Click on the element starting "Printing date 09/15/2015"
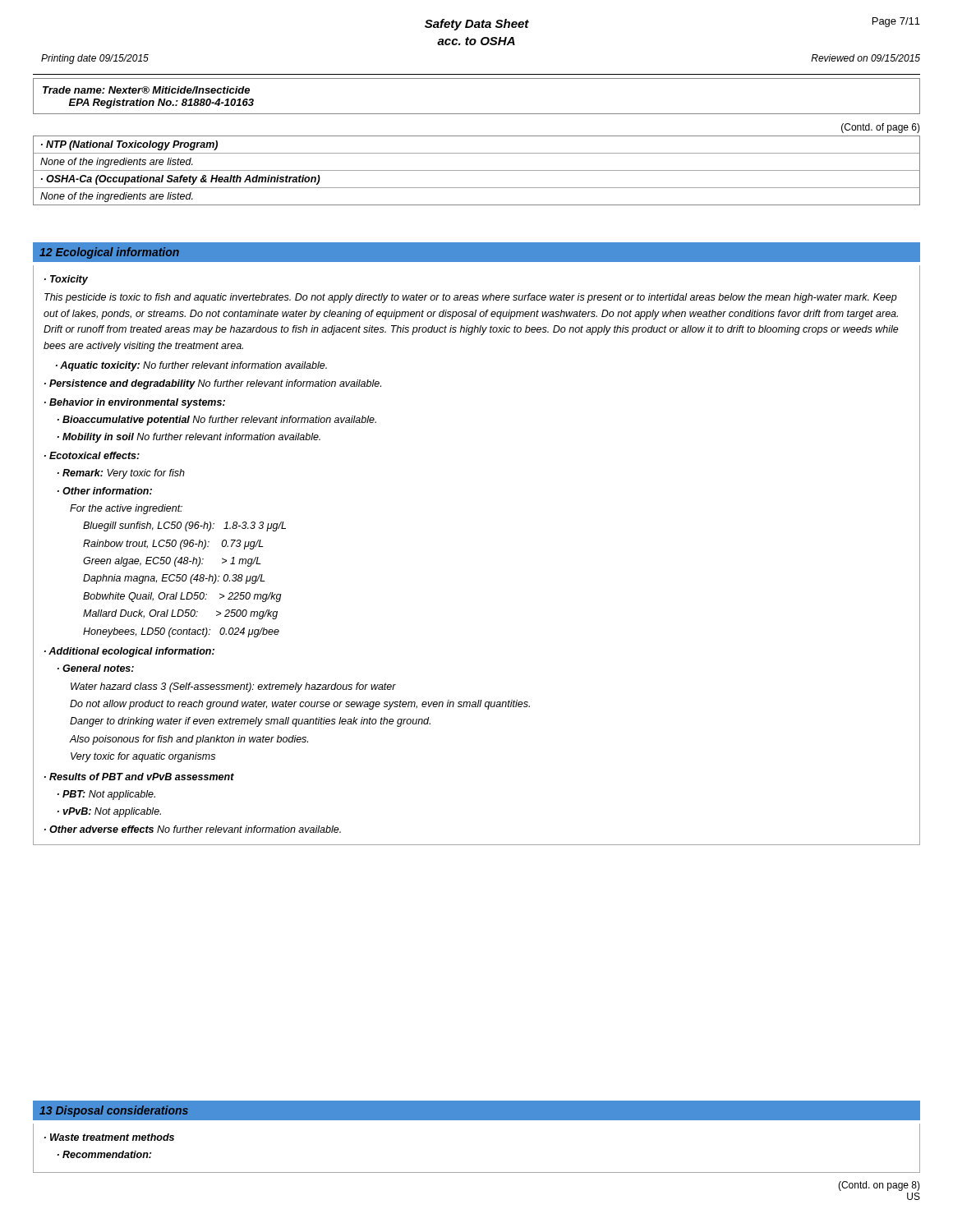 [95, 58]
